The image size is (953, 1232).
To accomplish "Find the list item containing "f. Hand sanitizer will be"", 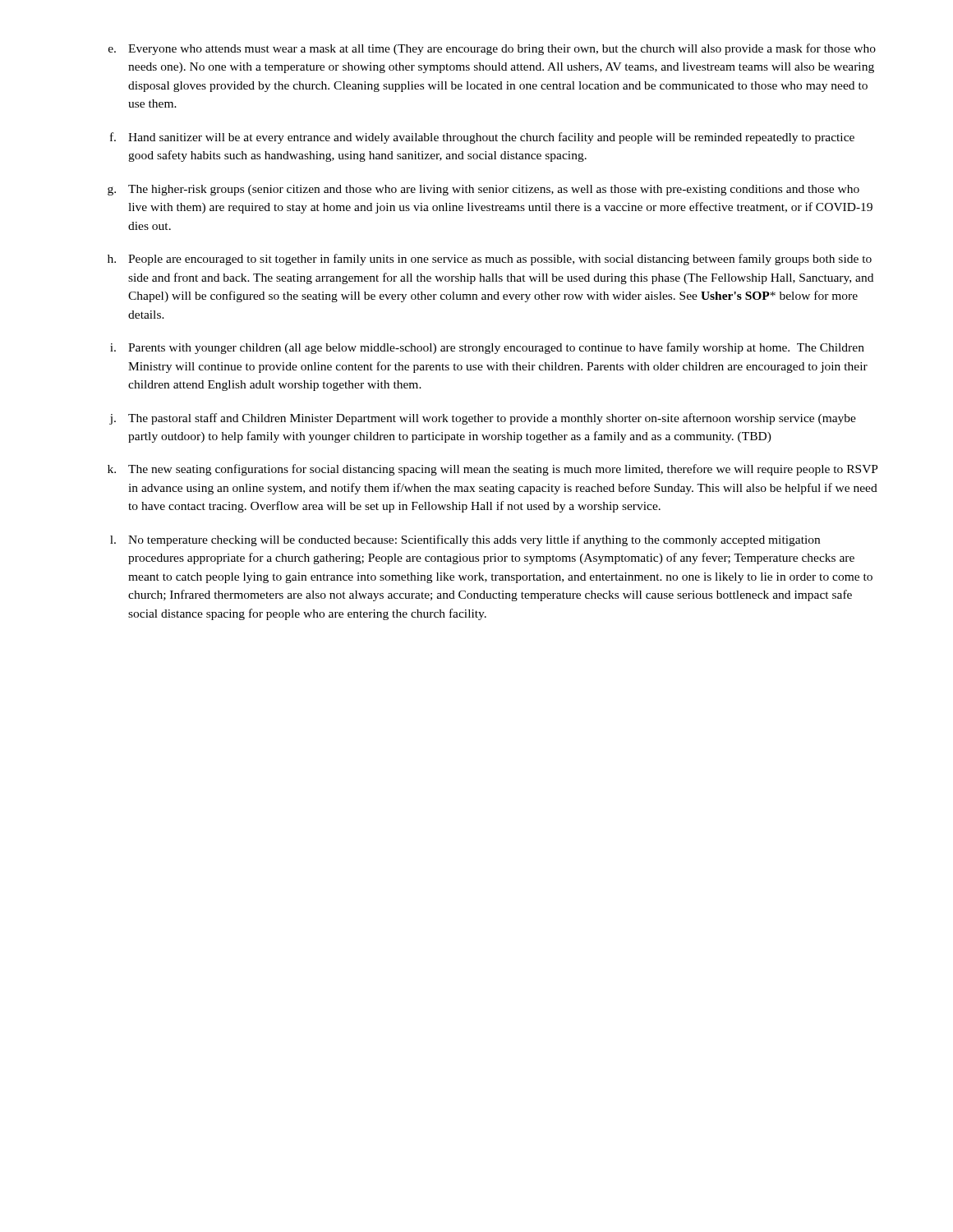I will click(x=476, y=146).
